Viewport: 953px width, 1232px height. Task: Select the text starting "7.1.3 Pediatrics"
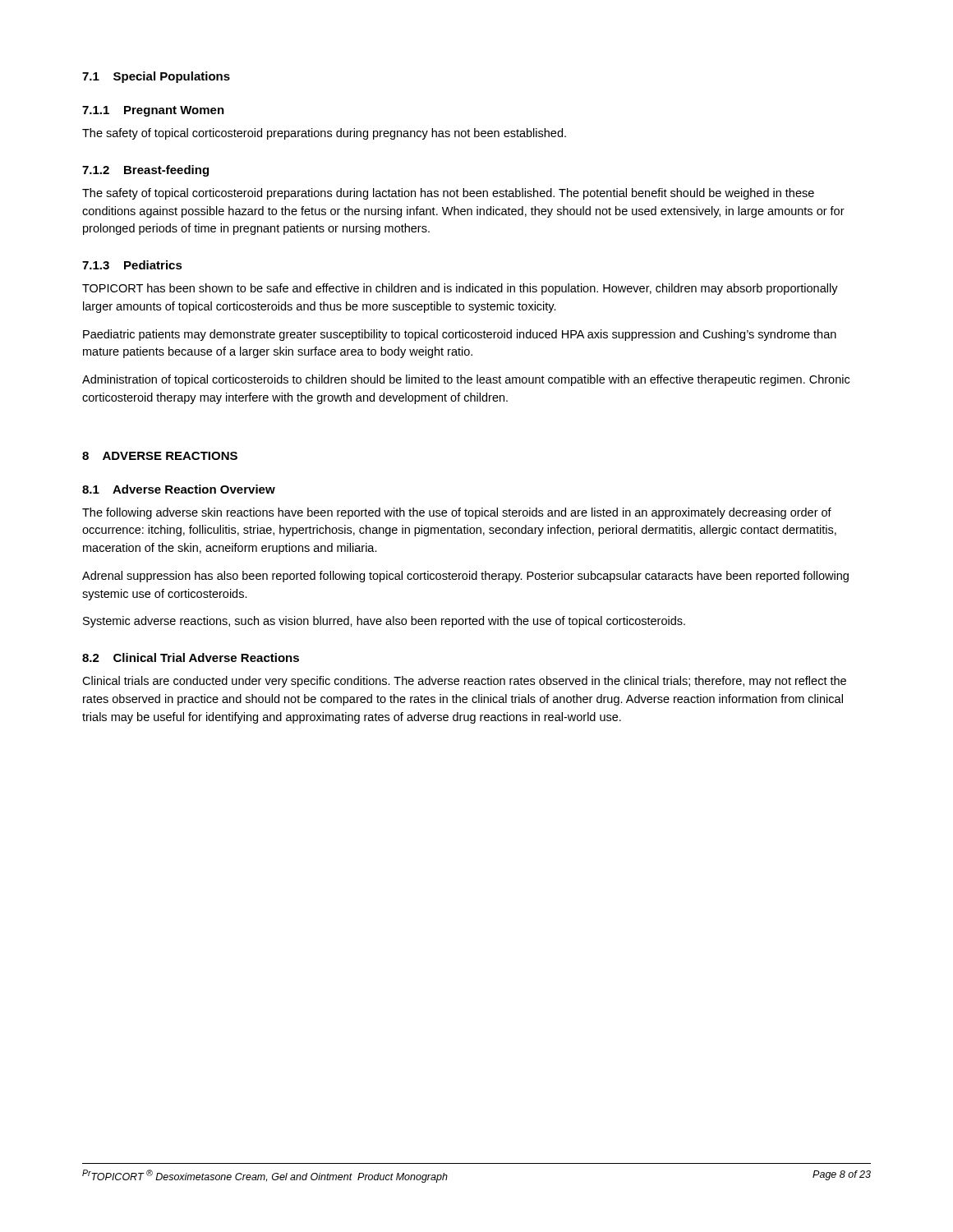point(132,265)
